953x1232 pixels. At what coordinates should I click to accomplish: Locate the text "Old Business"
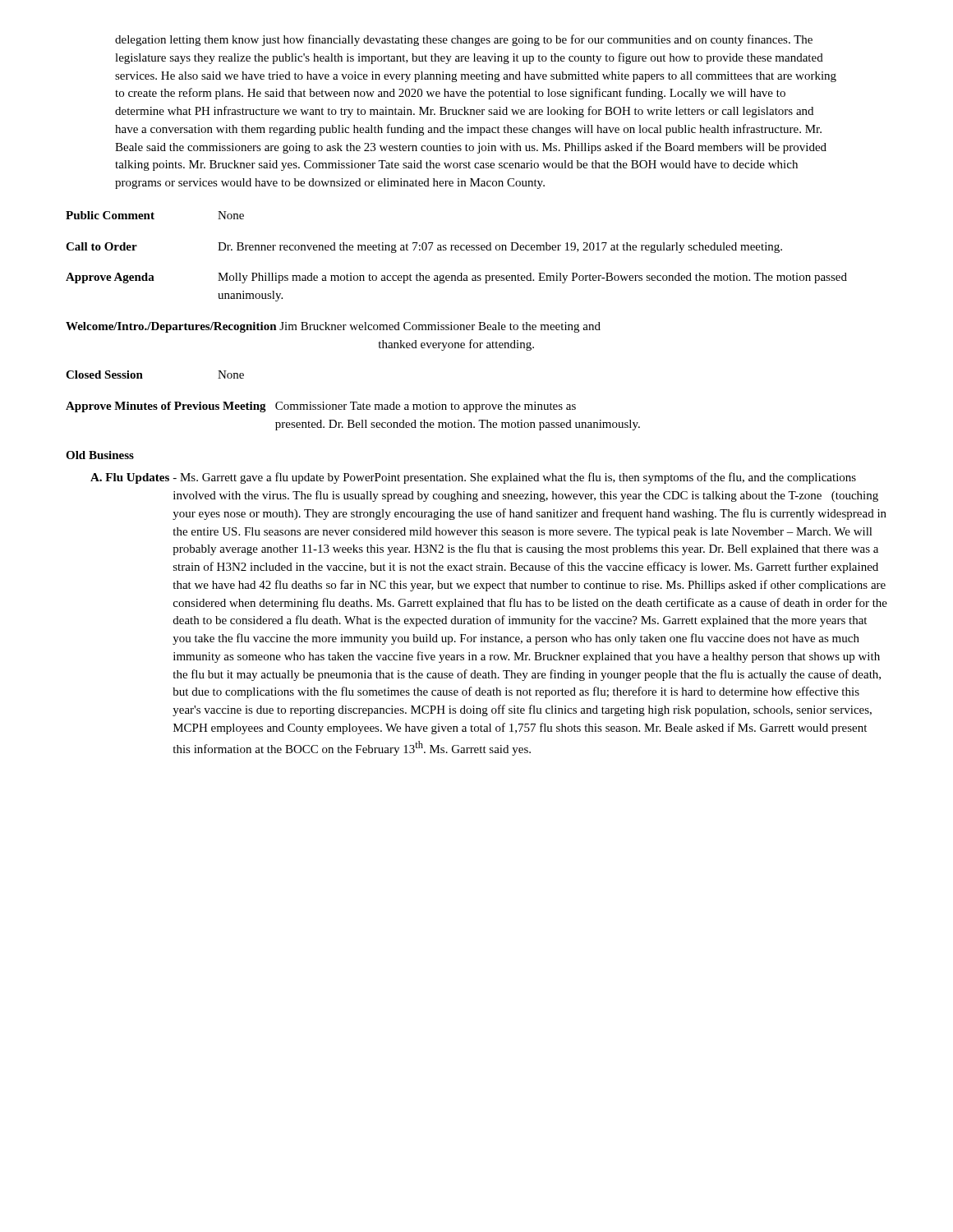pos(100,455)
